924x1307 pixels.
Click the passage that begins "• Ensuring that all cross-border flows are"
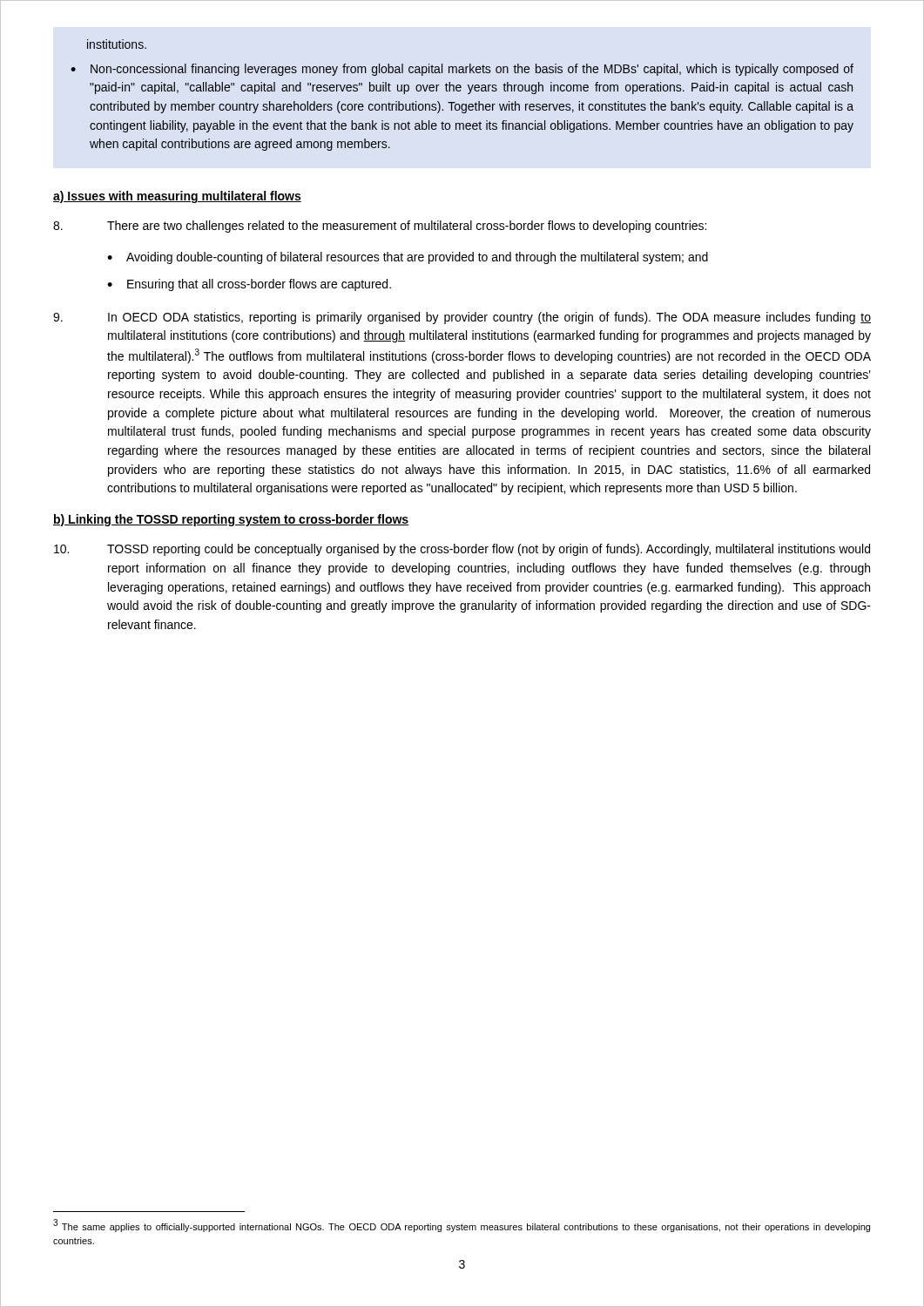(249, 285)
